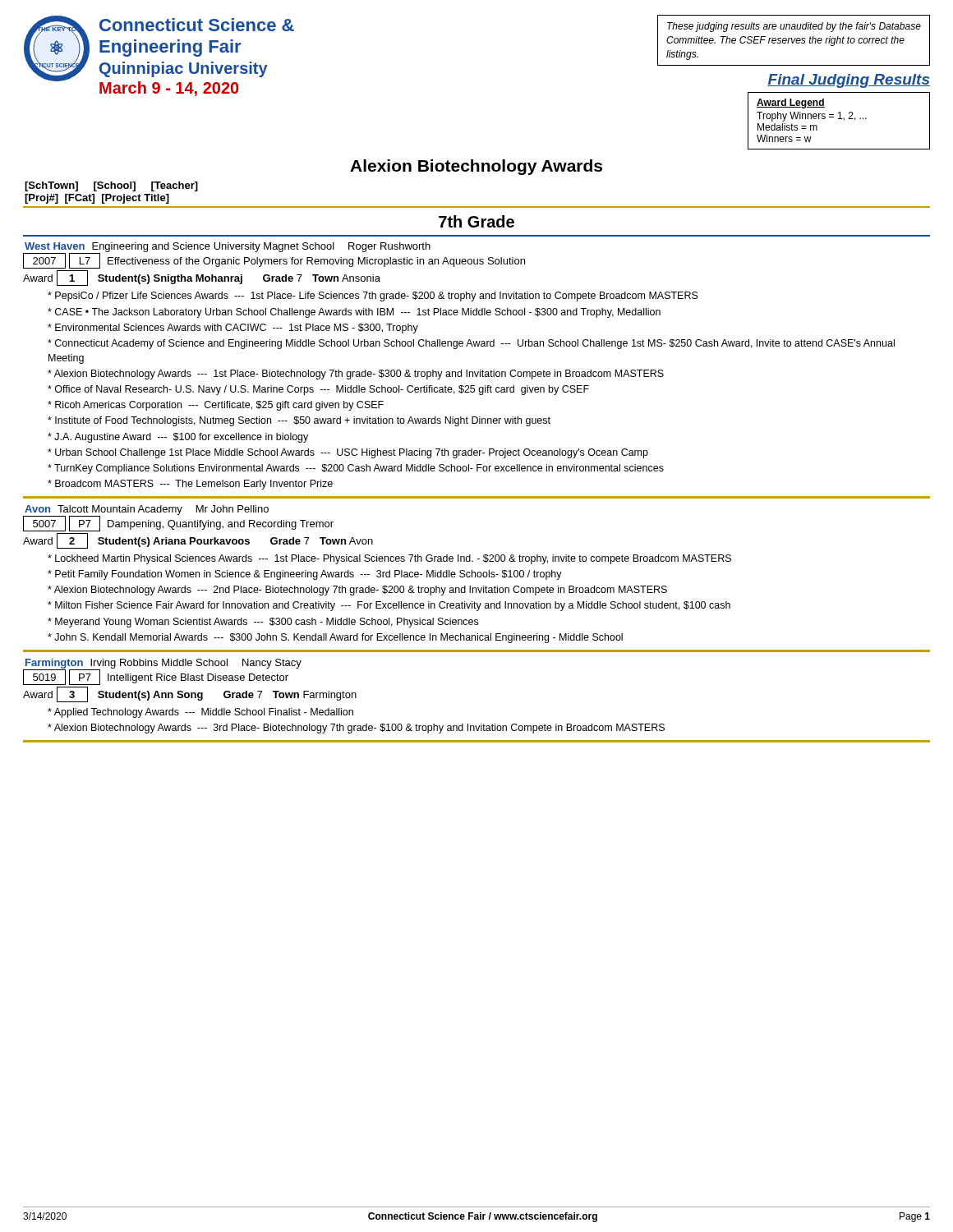This screenshot has height=1232, width=953.
Task: Navigate to the element starting "Office of Naval Research- U.S. Navy"
Action: [318, 389]
